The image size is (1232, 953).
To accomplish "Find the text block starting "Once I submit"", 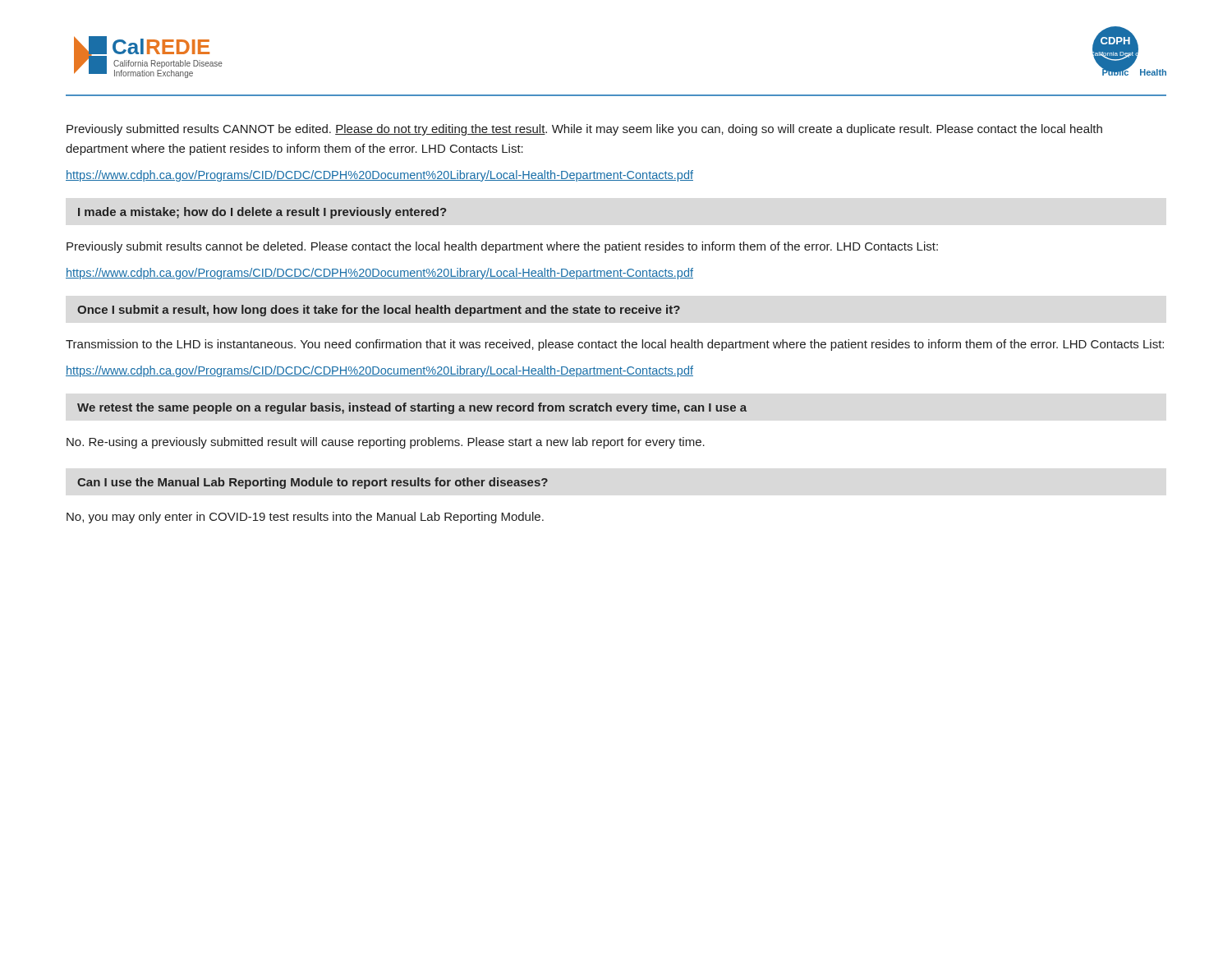I will point(379,309).
